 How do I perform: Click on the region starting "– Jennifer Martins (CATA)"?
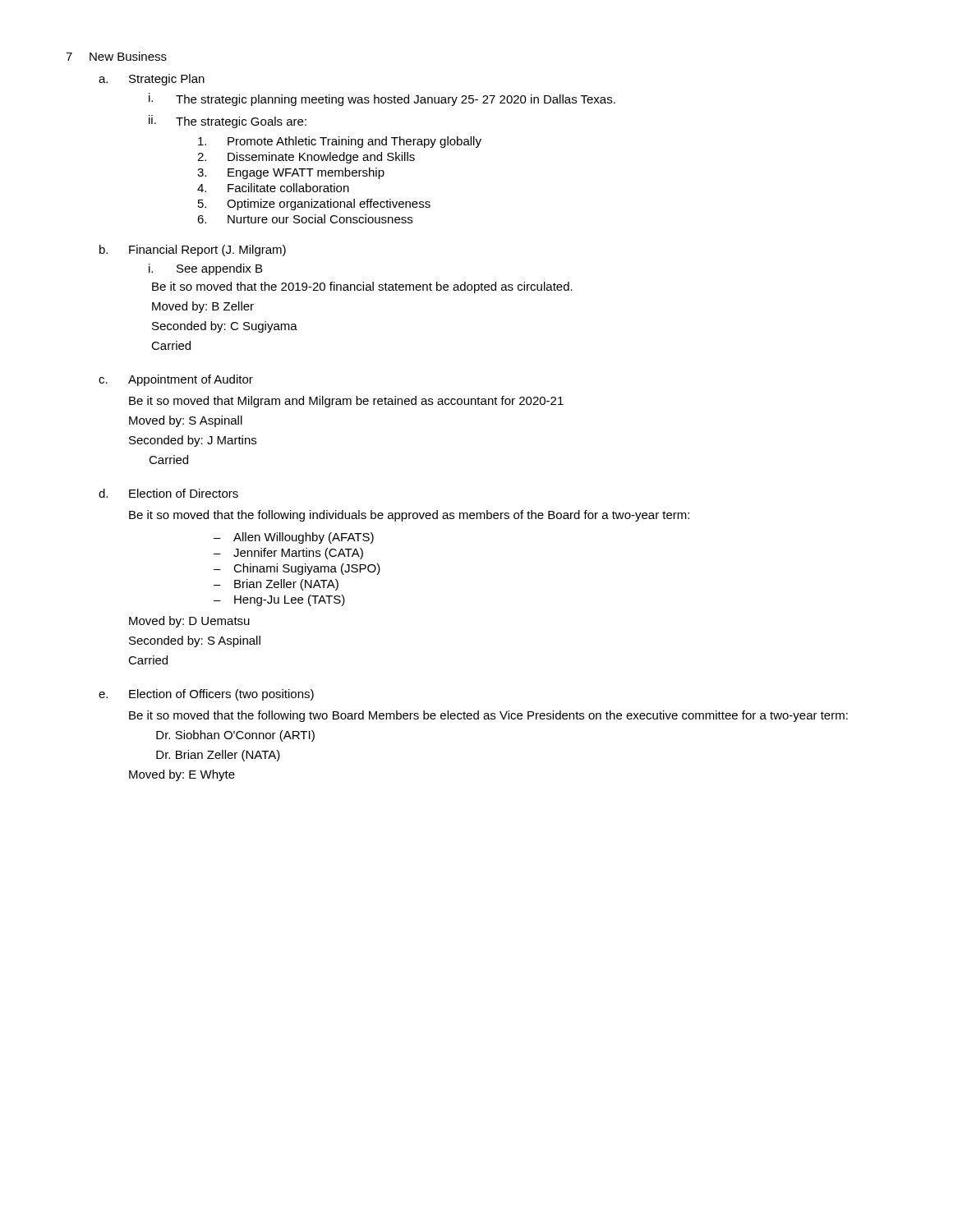pos(289,552)
